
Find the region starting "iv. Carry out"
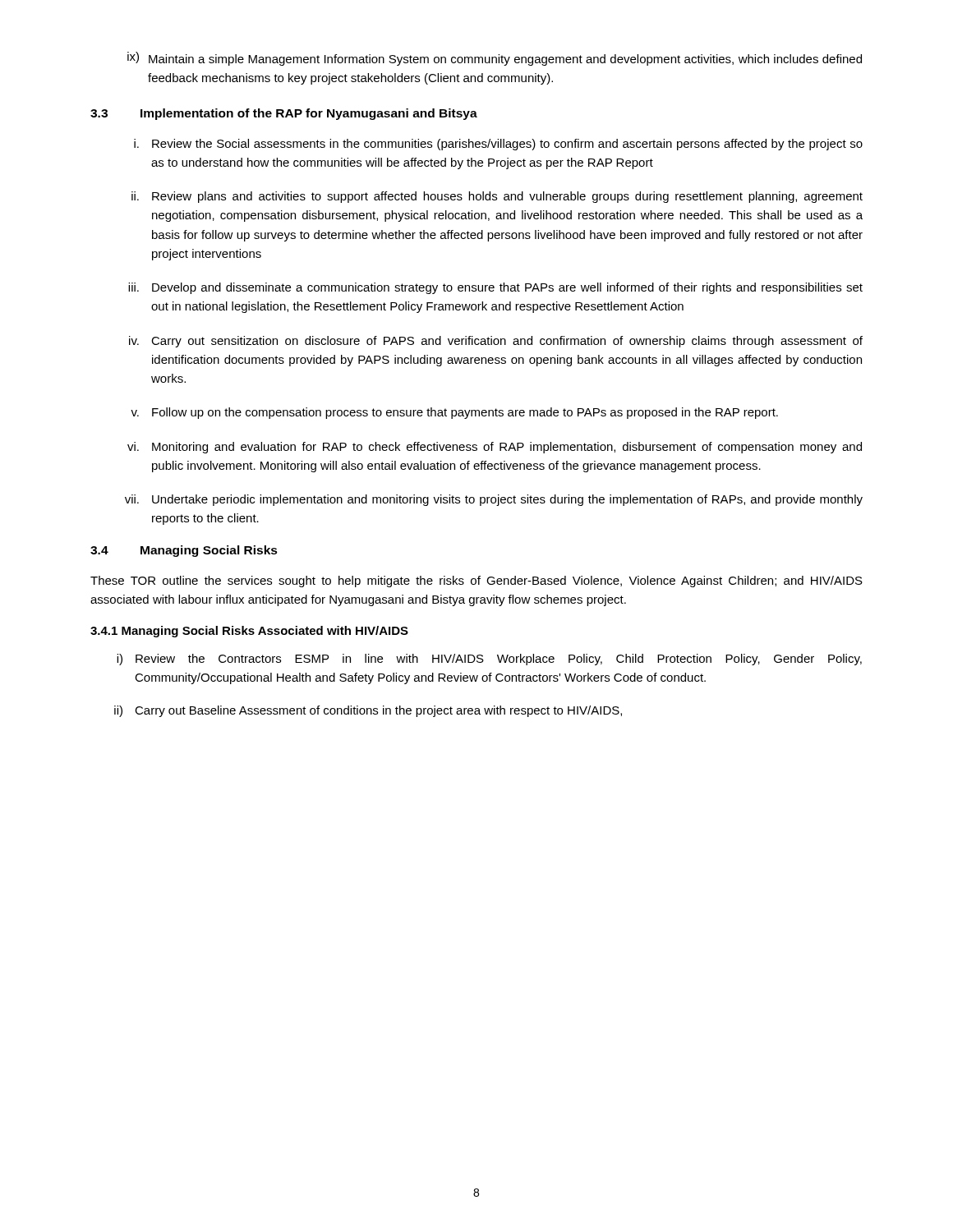click(476, 359)
